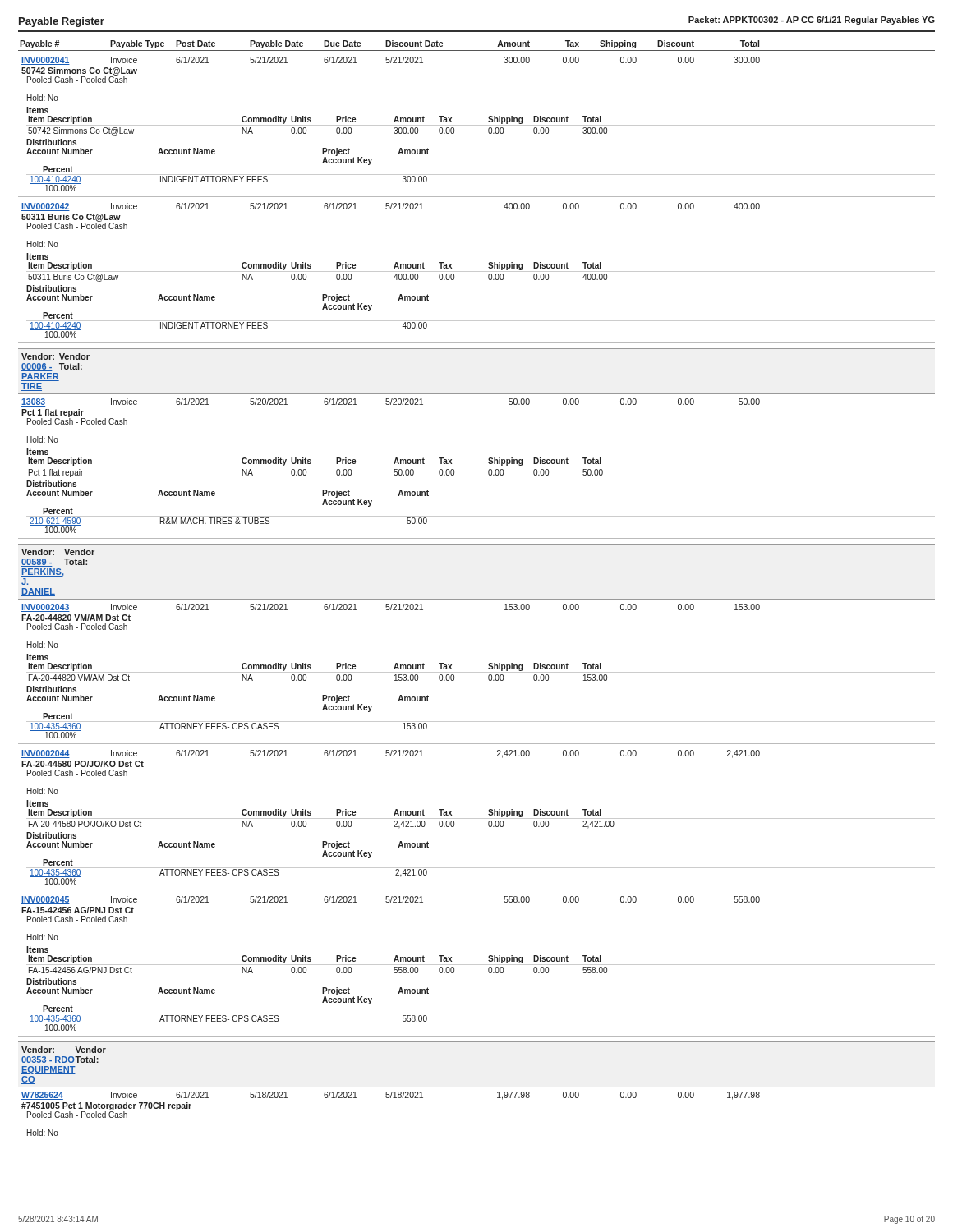Viewport: 953px width, 1232px height.
Task: Click on the section header containing "Vendor: 00353 - RDO"
Action: click(64, 1065)
